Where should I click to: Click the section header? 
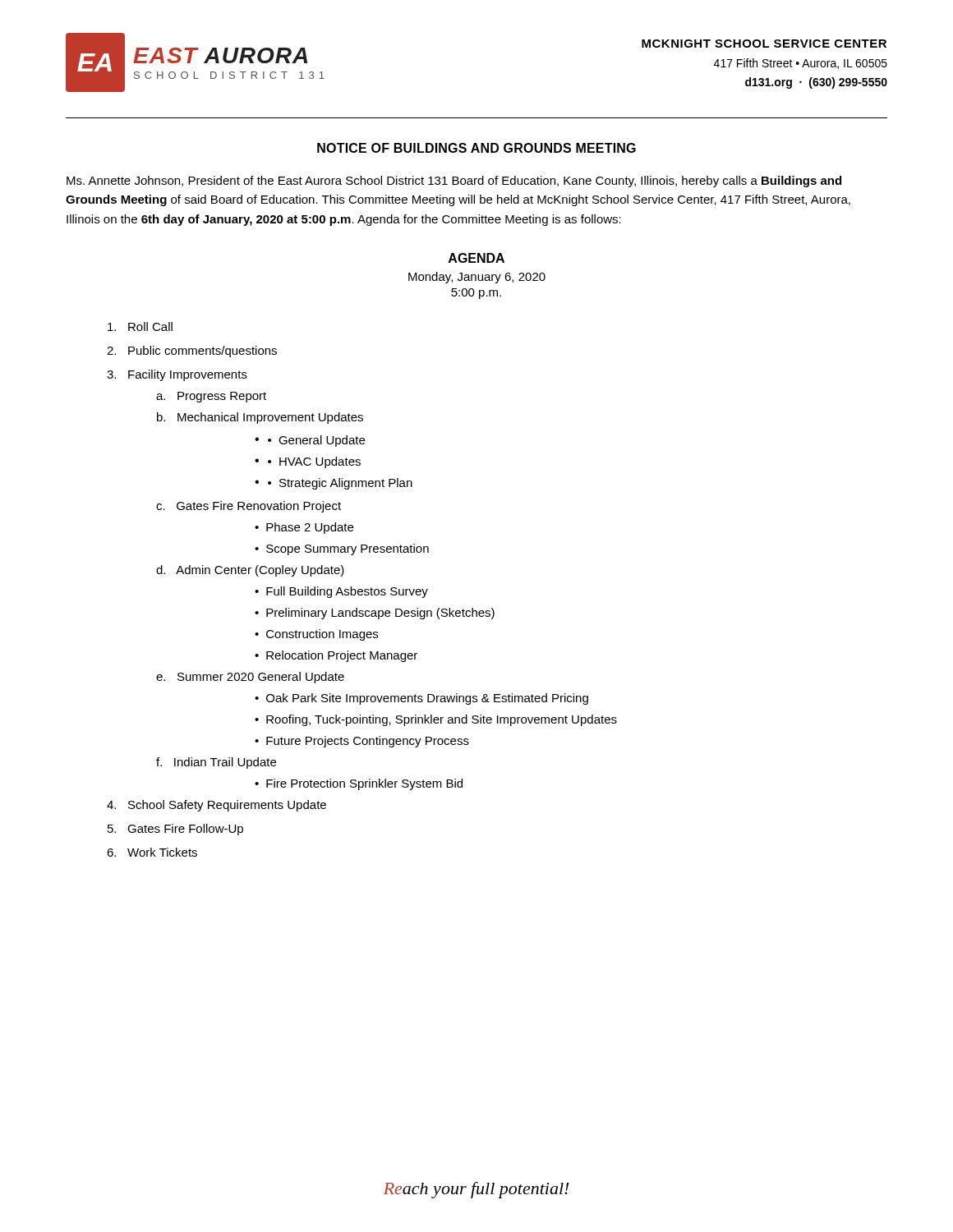(476, 275)
